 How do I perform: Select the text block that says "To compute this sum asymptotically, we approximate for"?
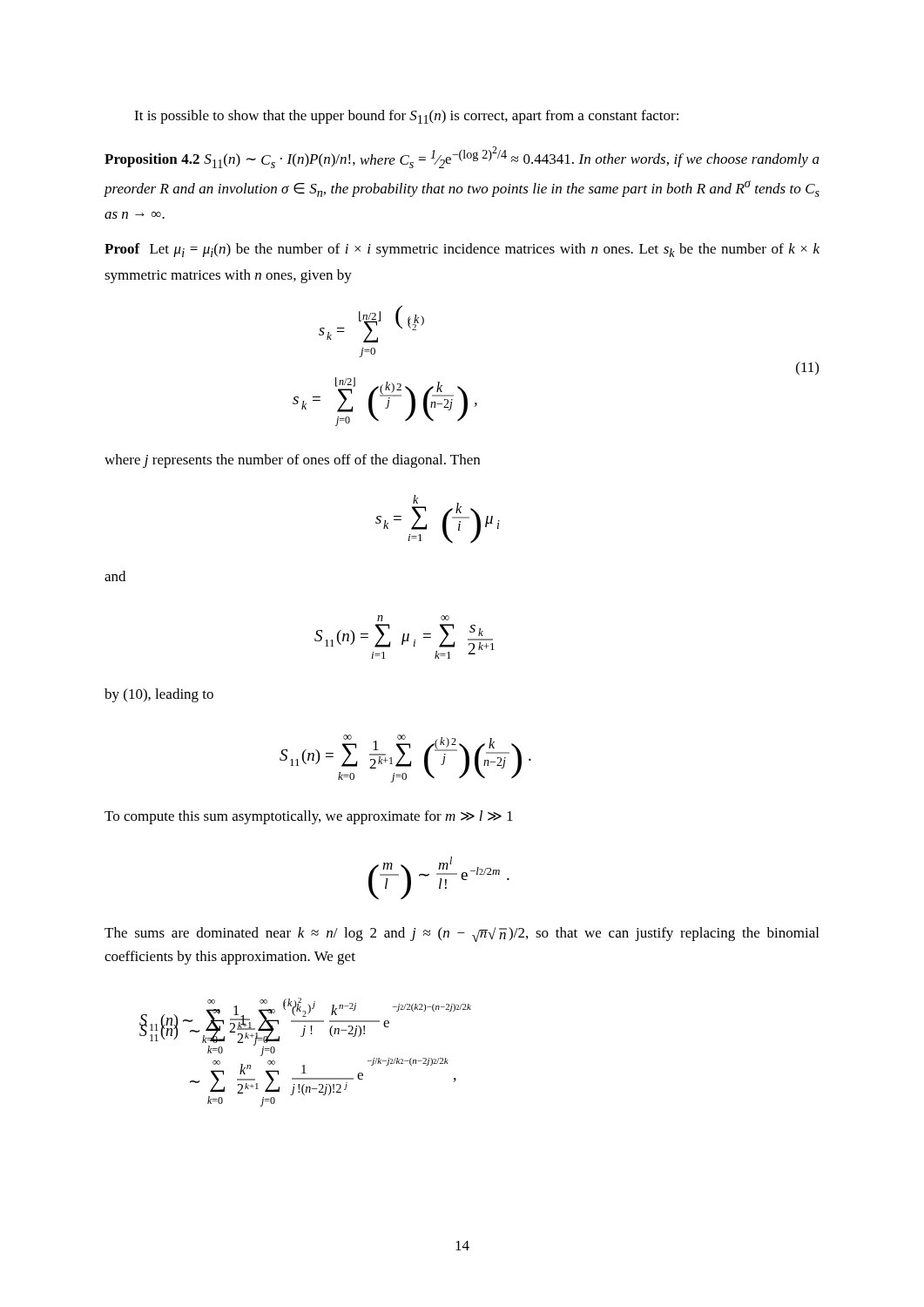tap(462, 817)
